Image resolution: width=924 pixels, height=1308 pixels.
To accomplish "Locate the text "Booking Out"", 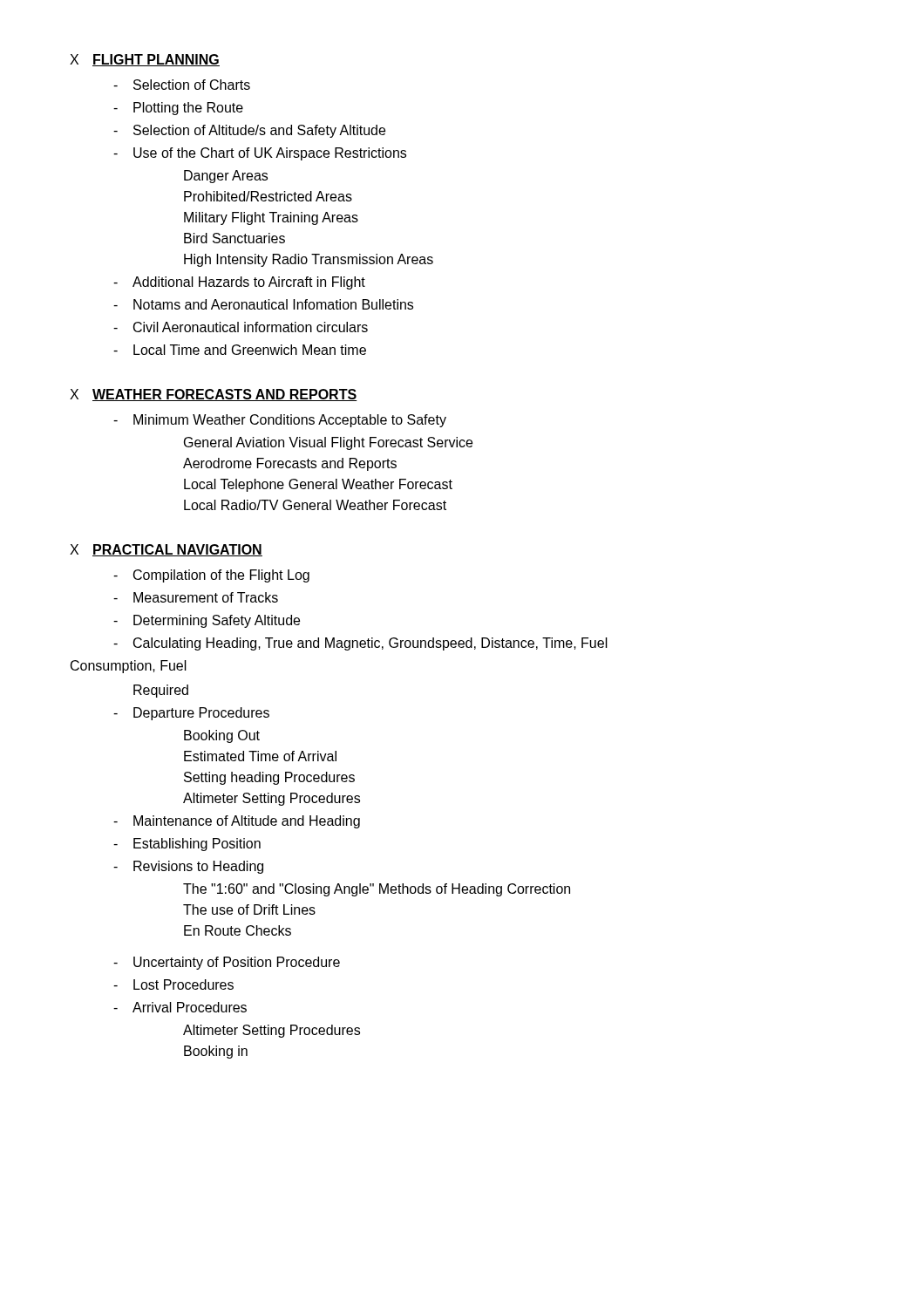I will [221, 736].
